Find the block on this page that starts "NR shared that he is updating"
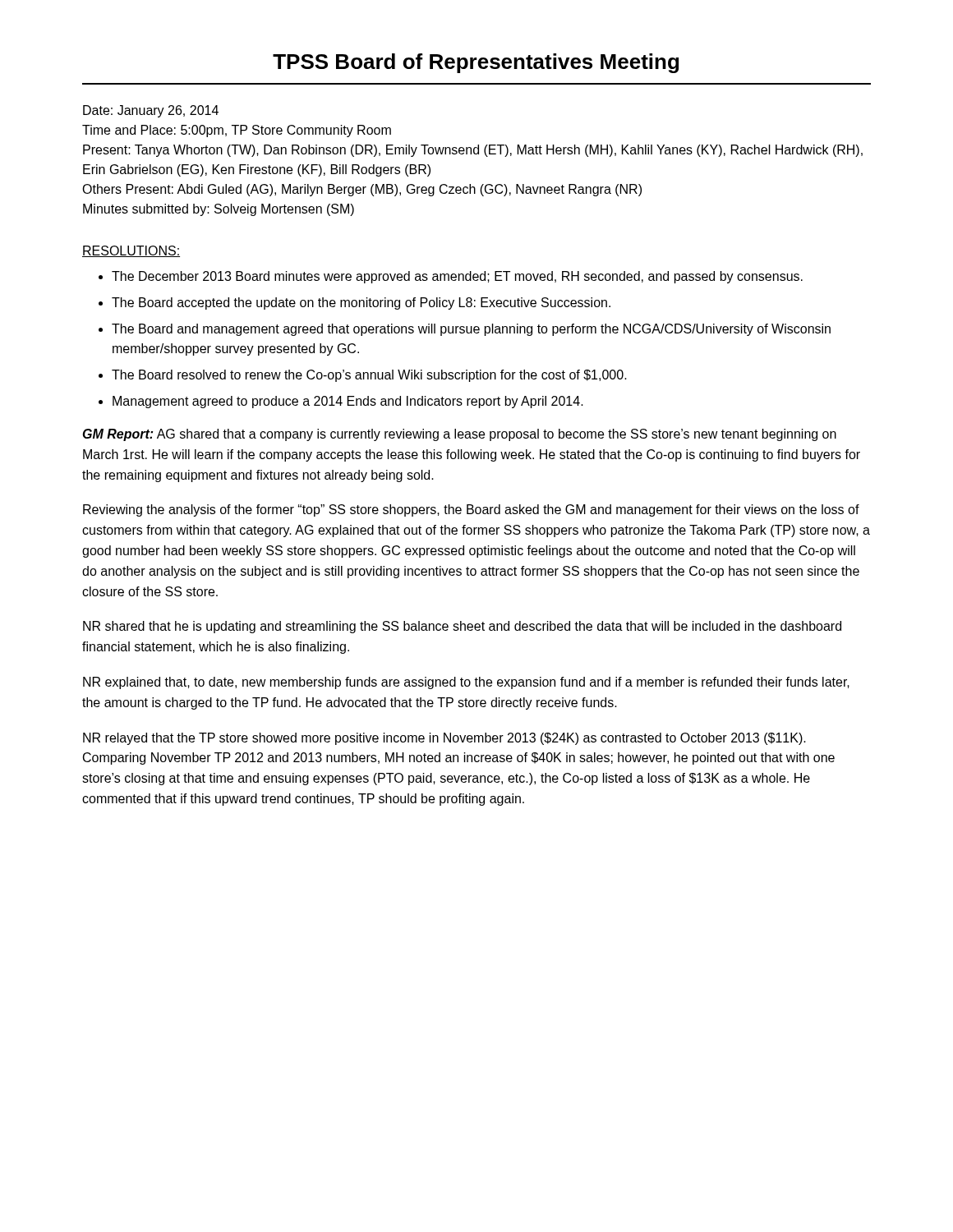The width and height of the screenshot is (953, 1232). pyautogui.click(x=462, y=637)
